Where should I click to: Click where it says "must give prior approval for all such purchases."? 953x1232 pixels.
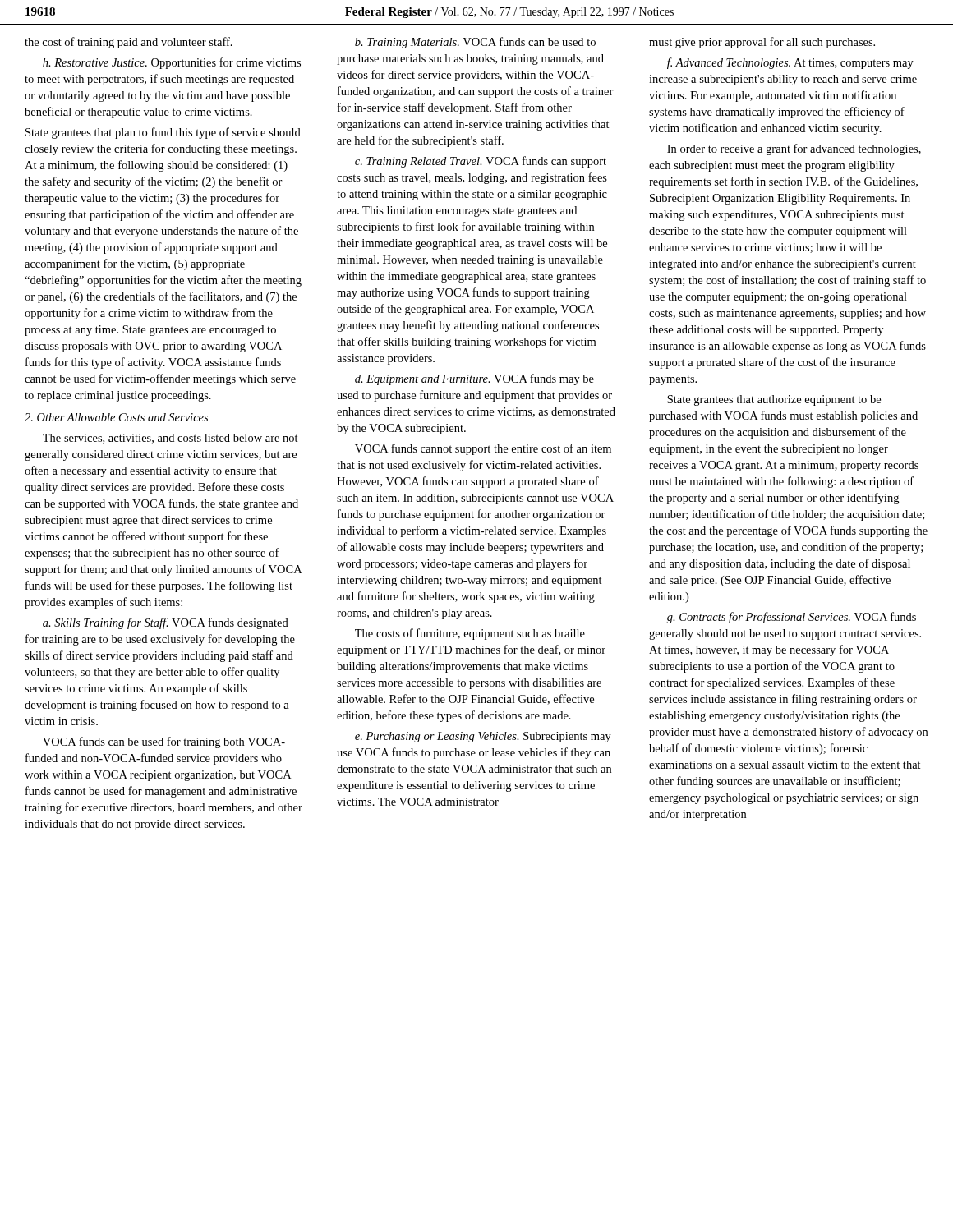[789, 42]
